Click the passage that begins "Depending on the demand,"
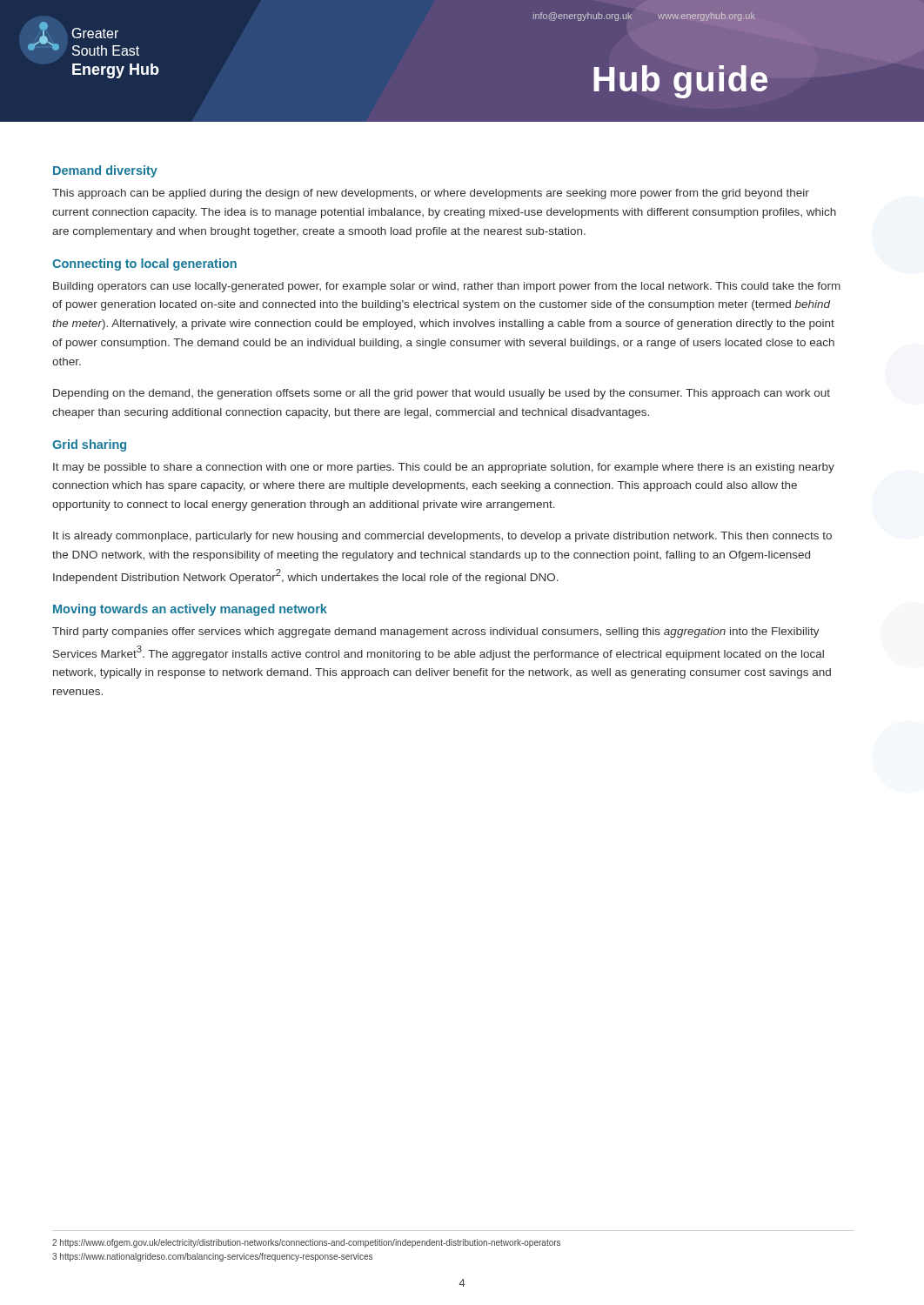 [441, 402]
